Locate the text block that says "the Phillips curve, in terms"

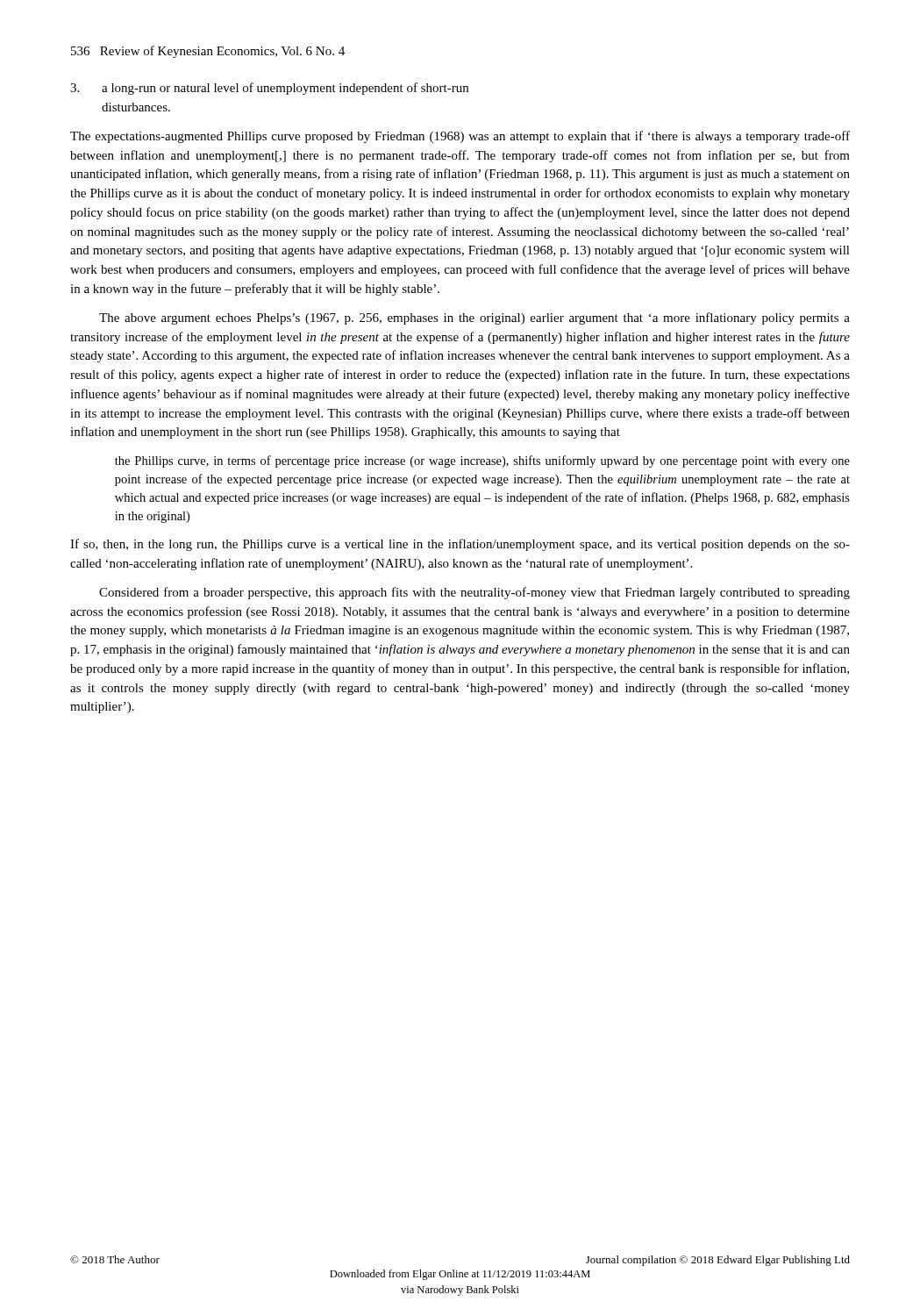pyautogui.click(x=482, y=489)
